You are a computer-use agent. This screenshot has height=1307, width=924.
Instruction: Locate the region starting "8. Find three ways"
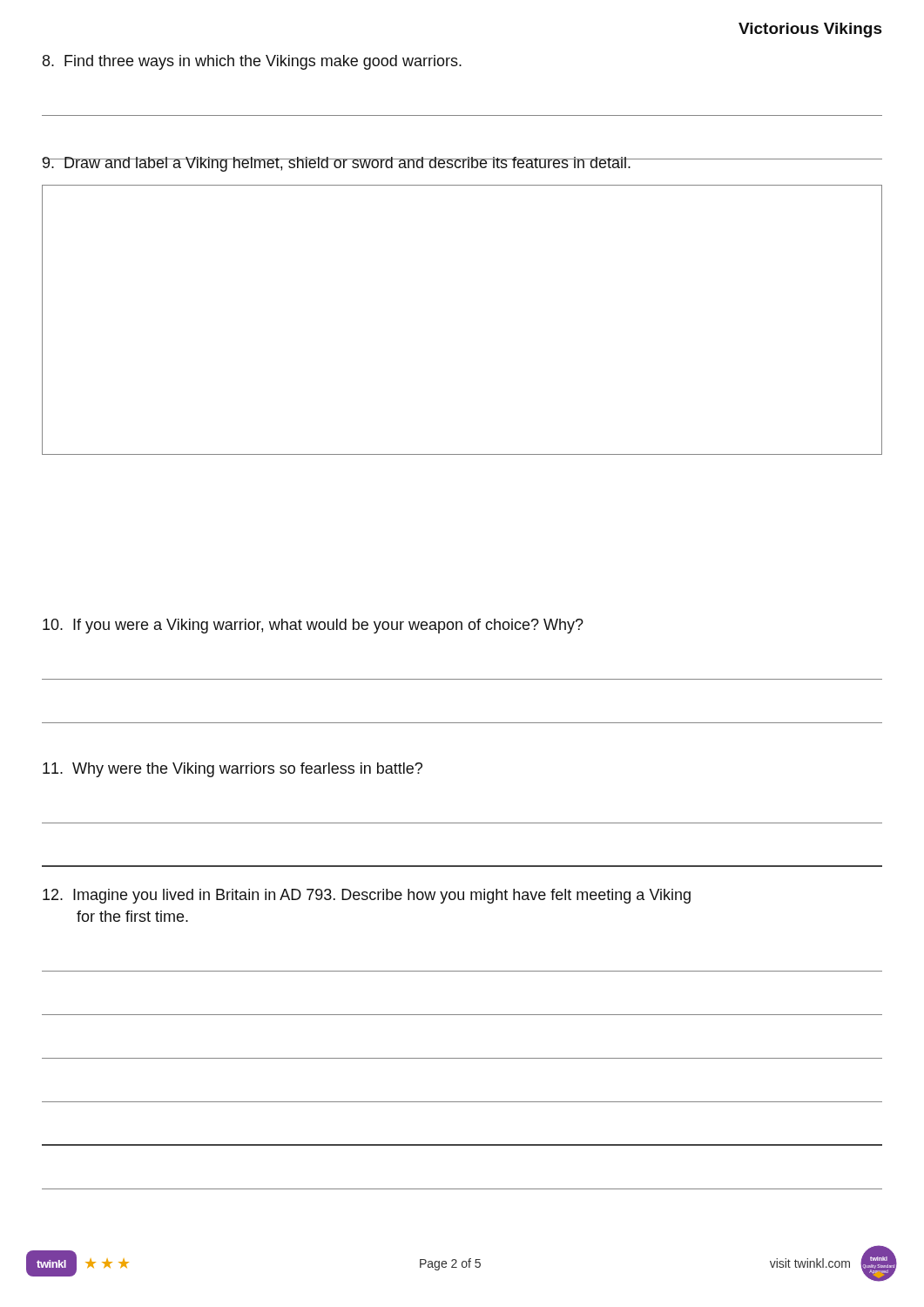click(x=462, y=106)
